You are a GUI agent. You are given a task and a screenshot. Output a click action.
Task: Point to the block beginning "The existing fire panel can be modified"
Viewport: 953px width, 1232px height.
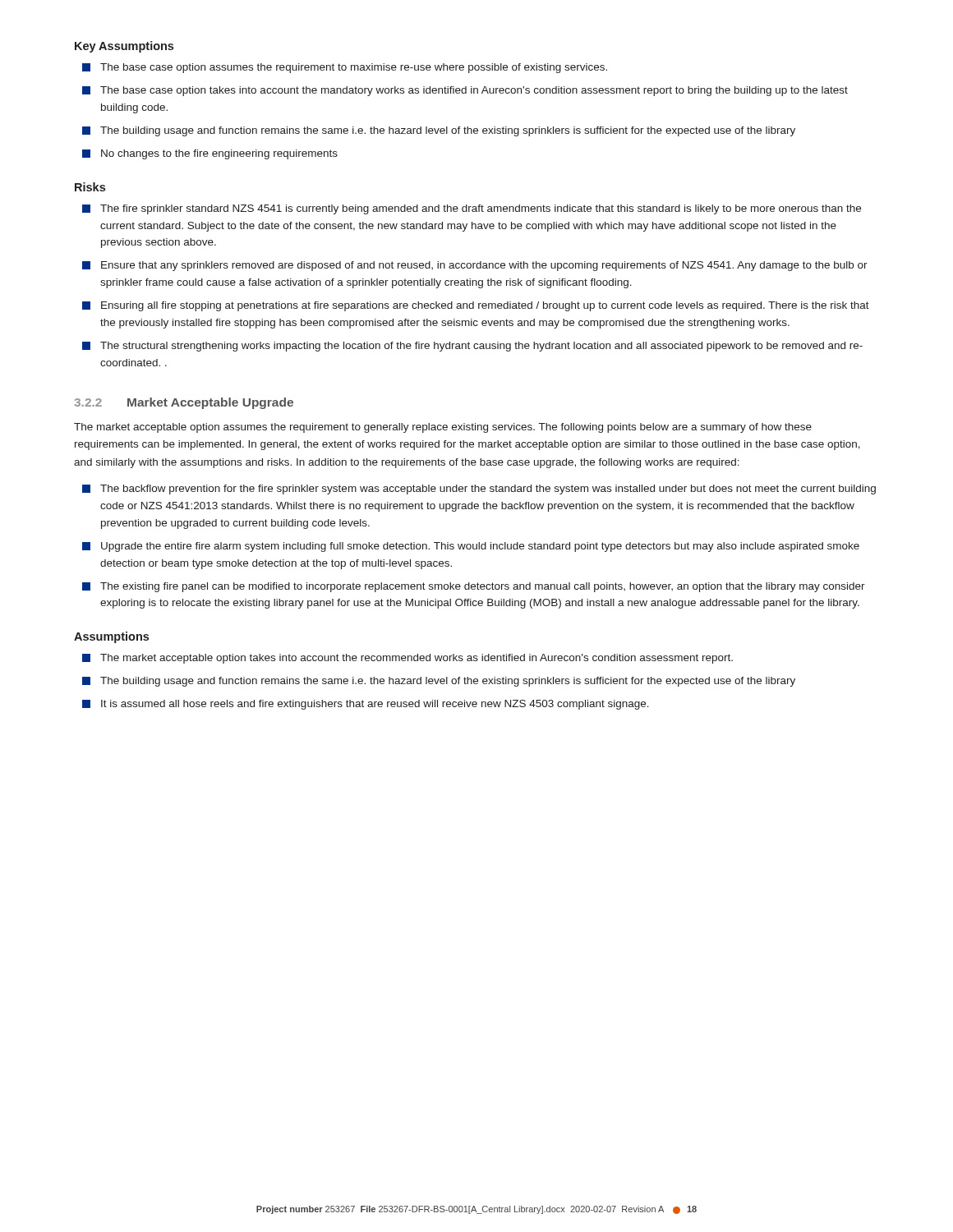click(x=481, y=595)
